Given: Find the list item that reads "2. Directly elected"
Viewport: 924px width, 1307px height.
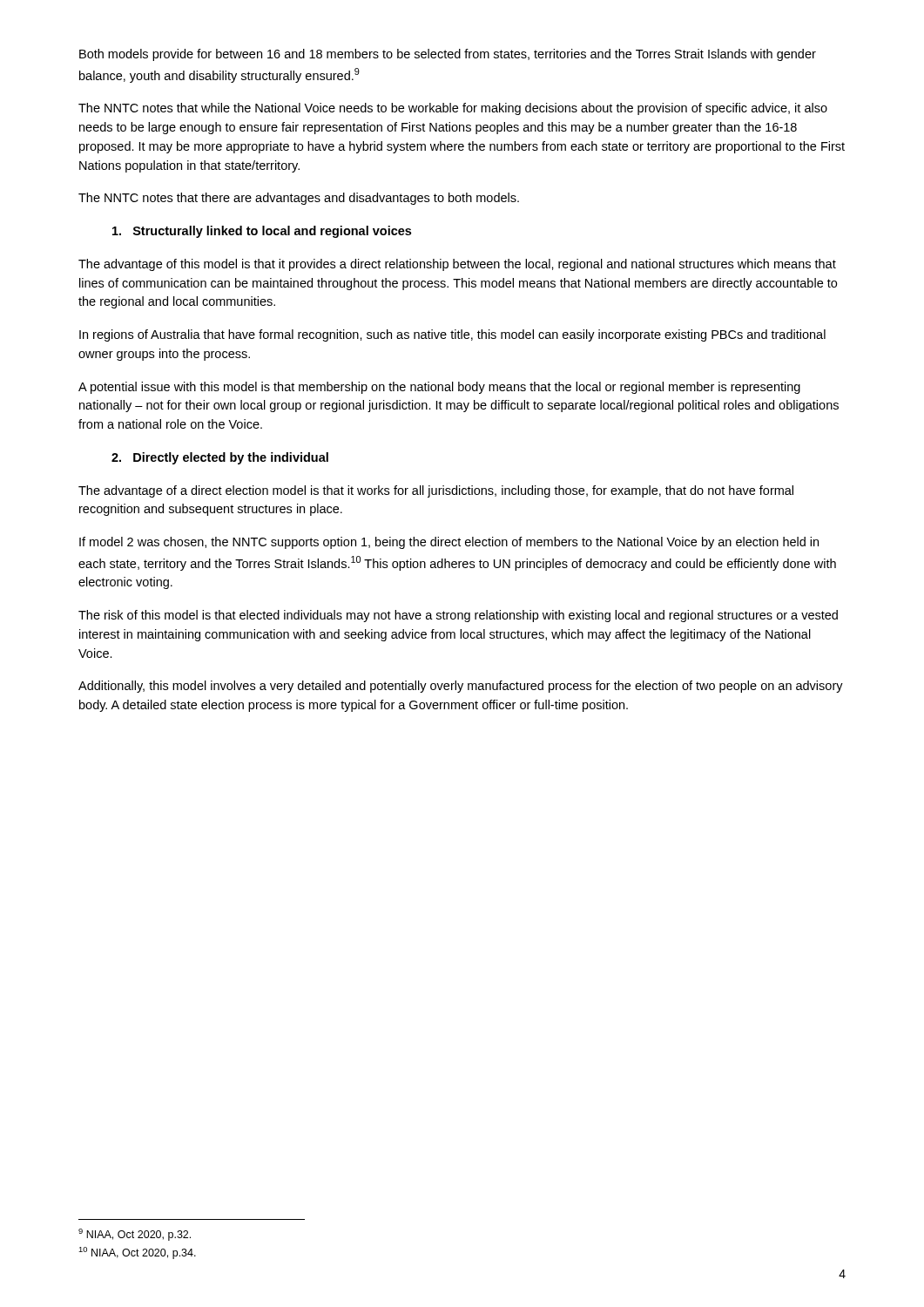Looking at the screenshot, I should [220, 457].
